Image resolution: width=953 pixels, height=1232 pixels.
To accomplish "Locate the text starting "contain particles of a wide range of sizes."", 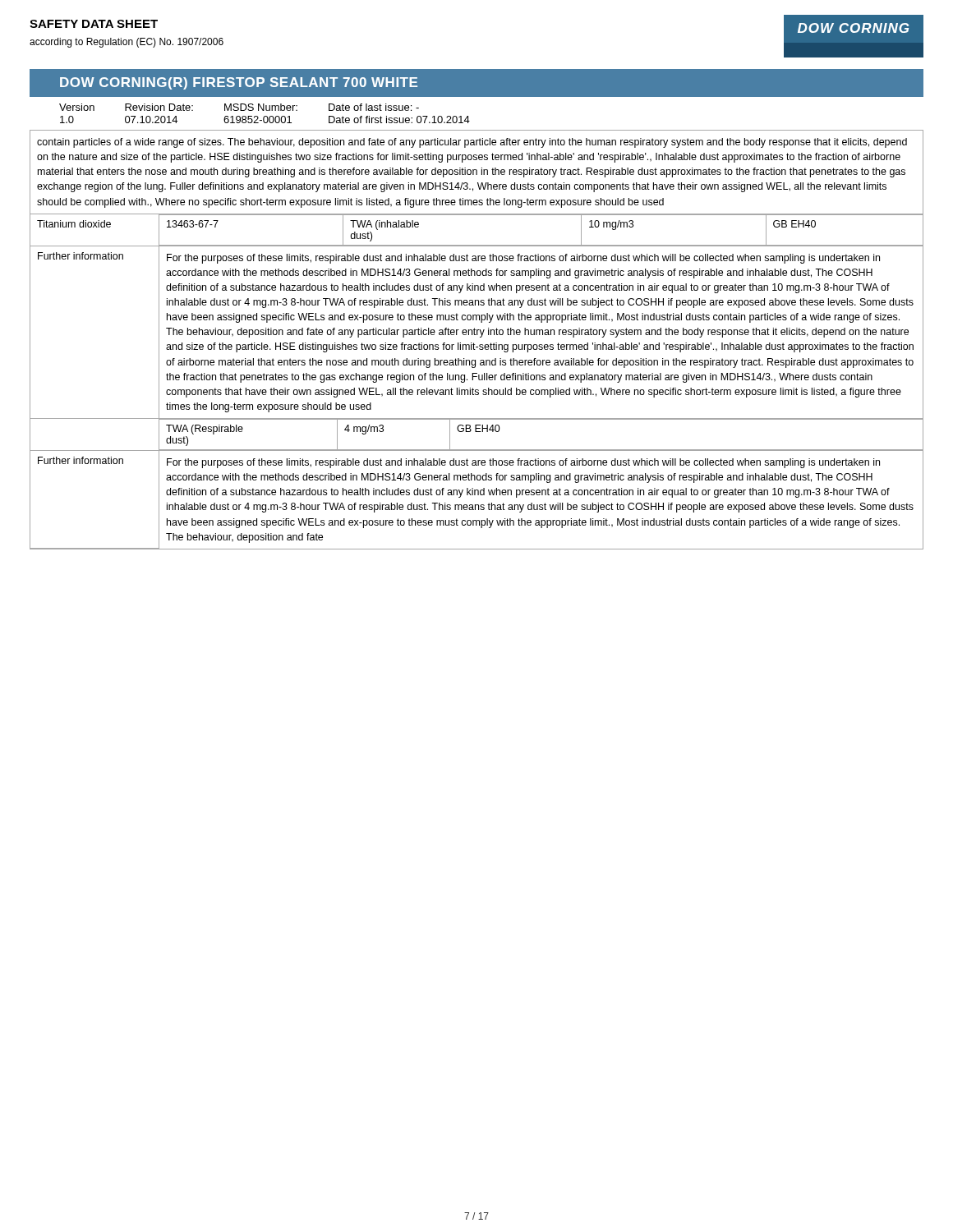I will pyautogui.click(x=472, y=172).
